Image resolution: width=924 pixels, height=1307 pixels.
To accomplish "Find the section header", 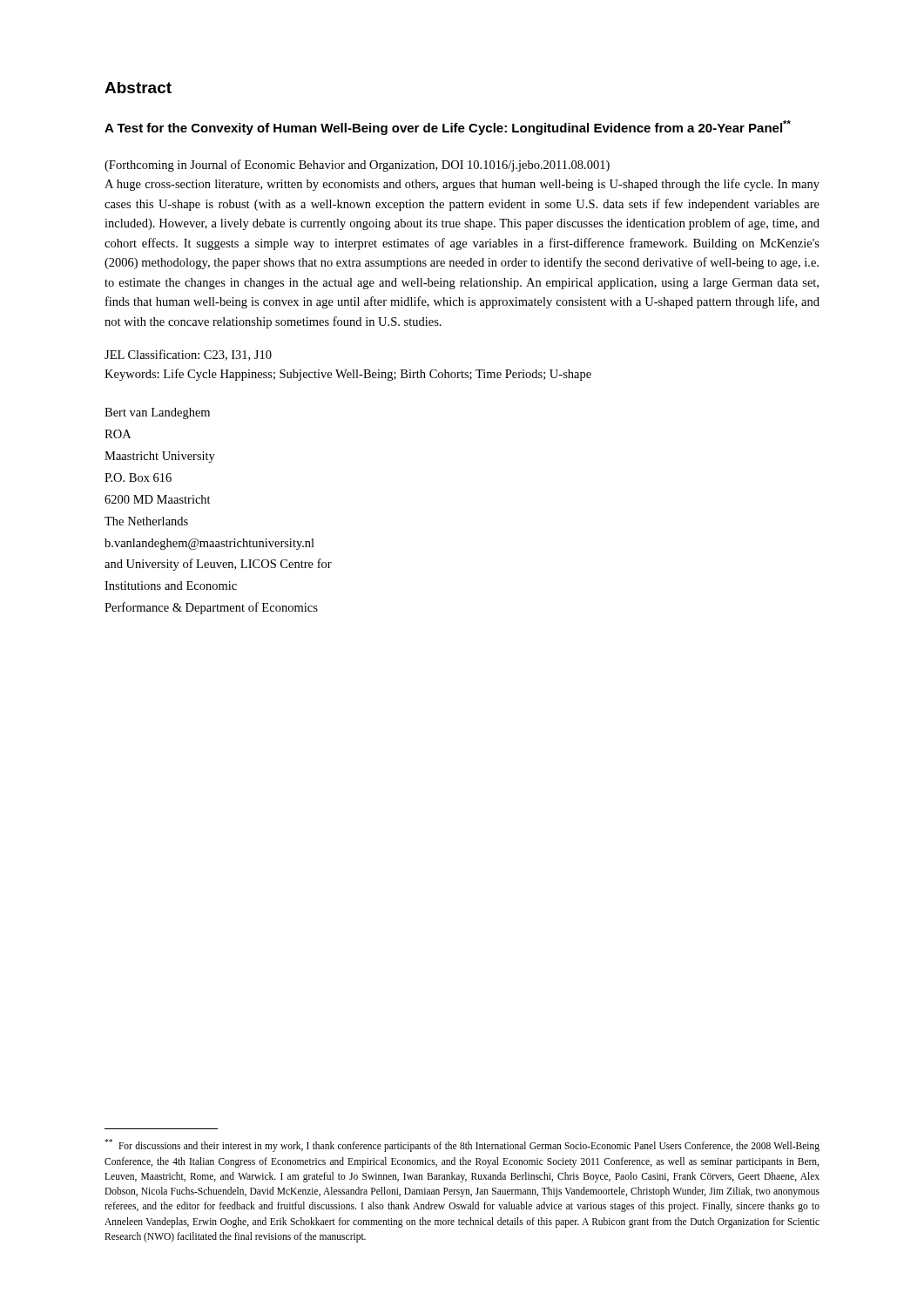I will pos(138,88).
